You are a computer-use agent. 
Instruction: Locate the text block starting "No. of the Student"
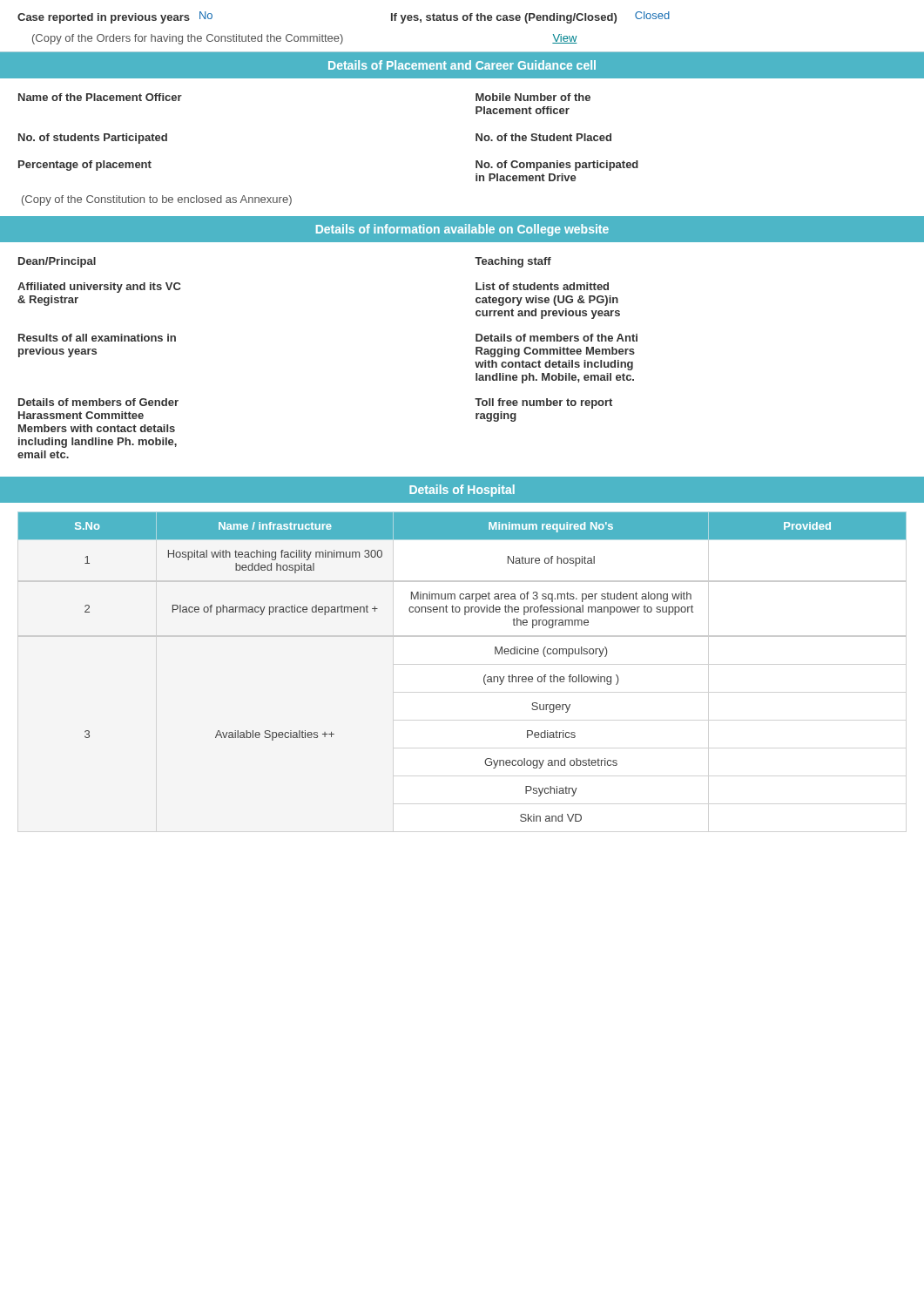pos(544,137)
